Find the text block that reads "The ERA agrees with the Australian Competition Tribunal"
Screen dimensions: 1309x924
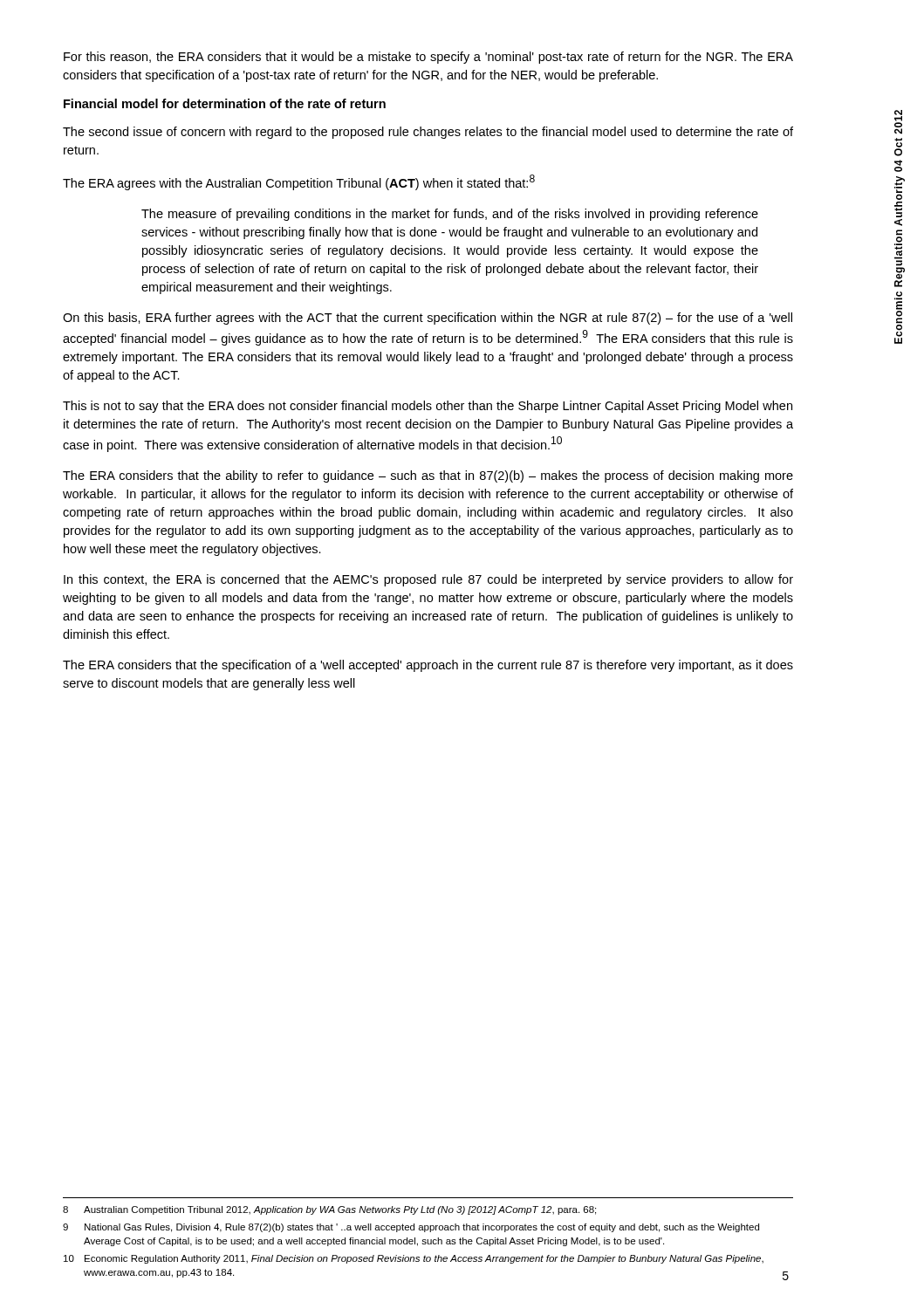[299, 181]
